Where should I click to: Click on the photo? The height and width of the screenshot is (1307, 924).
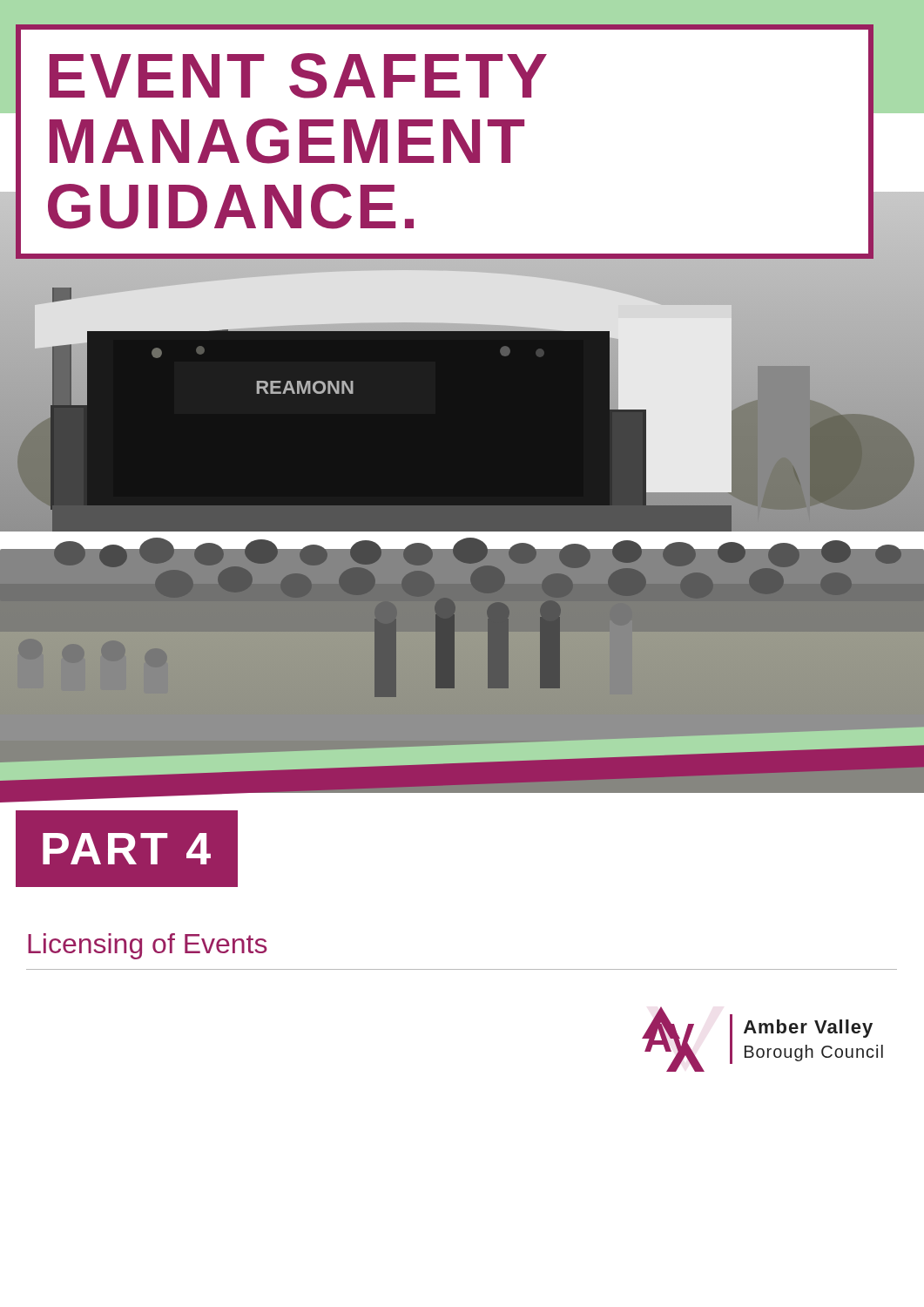coord(462,492)
